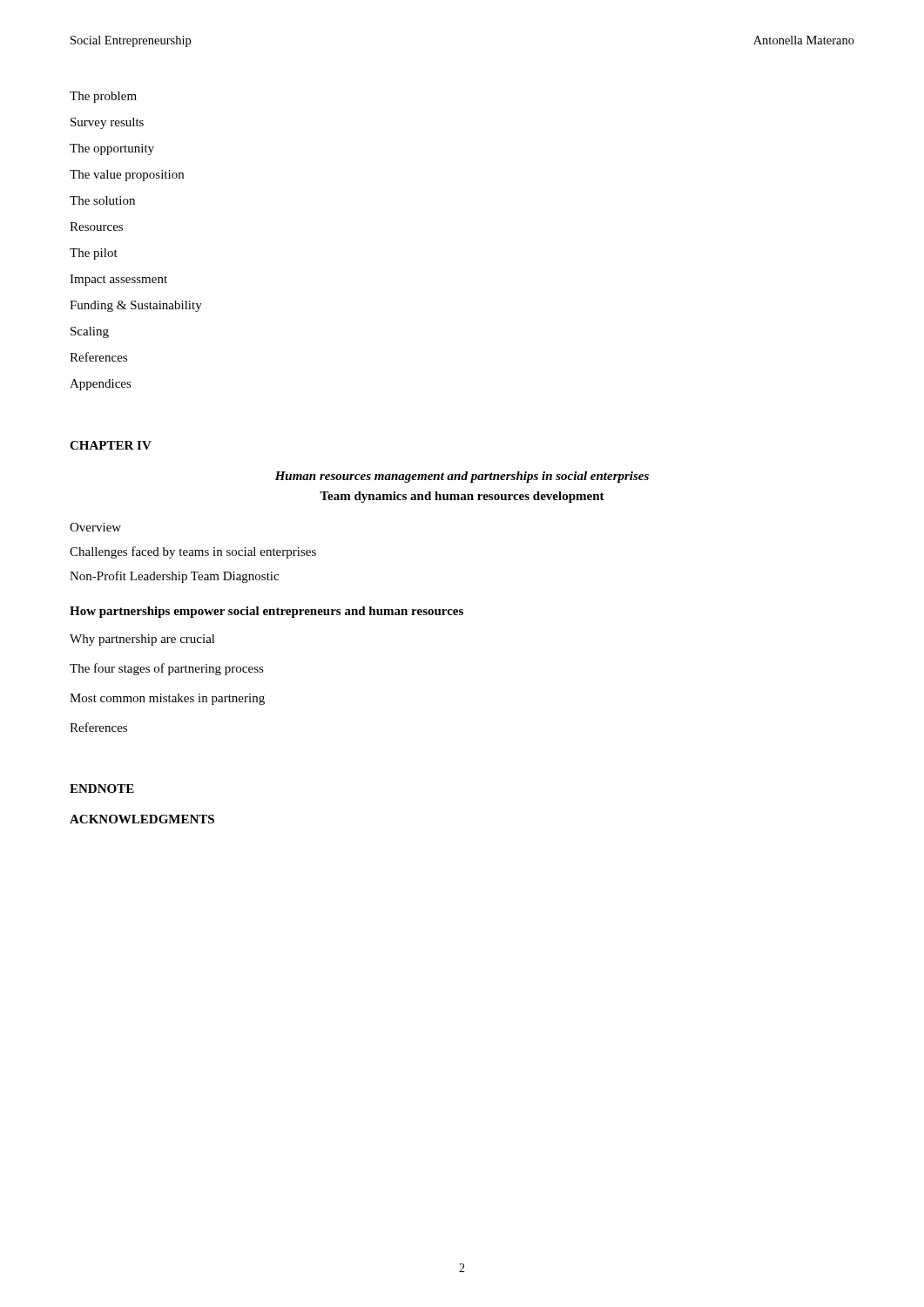The width and height of the screenshot is (924, 1307).
Task: Click the passage that begins "Why partnership are"
Action: click(x=142, y=639)
